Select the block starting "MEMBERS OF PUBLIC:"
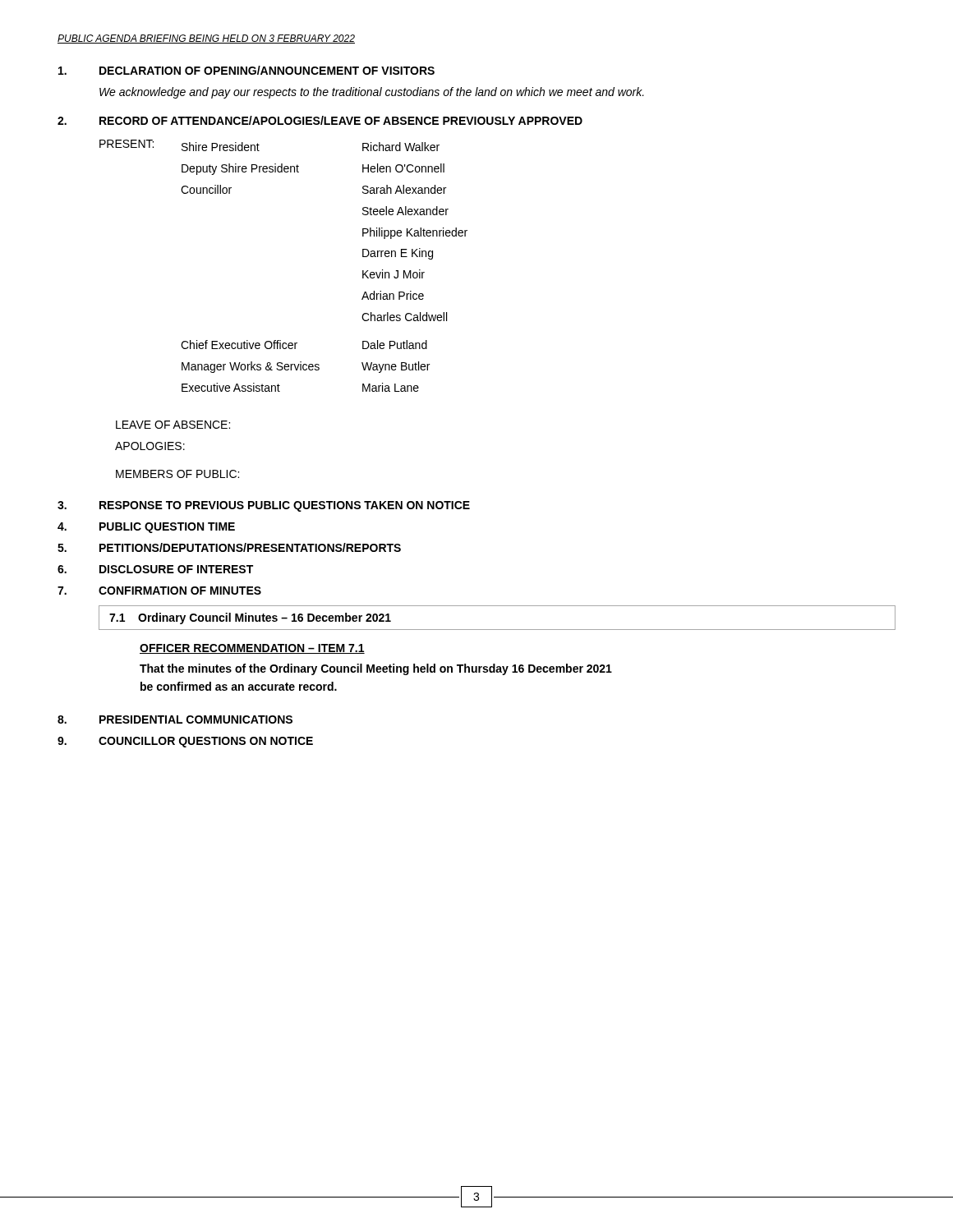The image size is (953, 1232). tap(178, 474)
